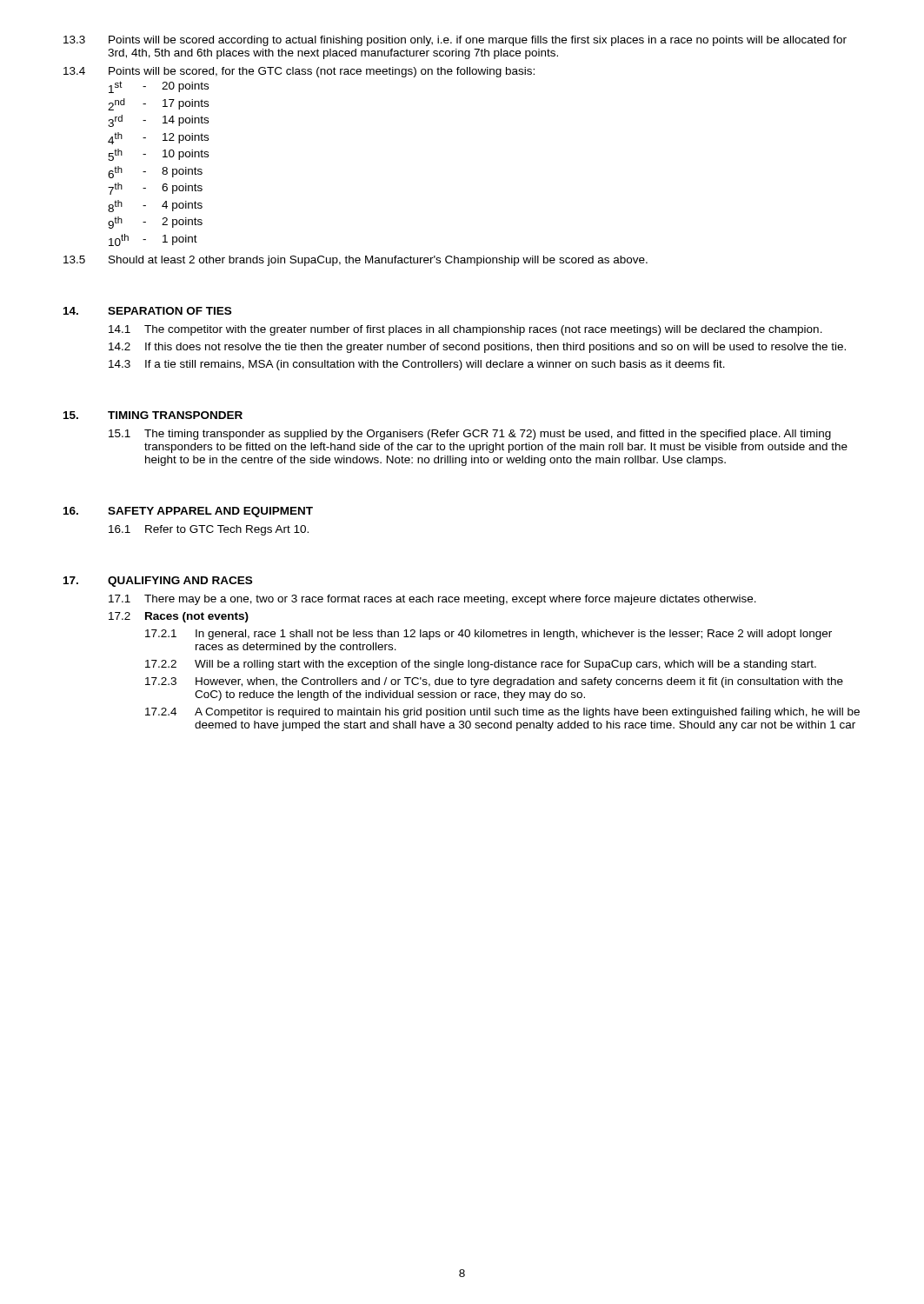Select the list item with the text "14.3 If a"
Screen dimensions: 1304x924
point(462,364)
